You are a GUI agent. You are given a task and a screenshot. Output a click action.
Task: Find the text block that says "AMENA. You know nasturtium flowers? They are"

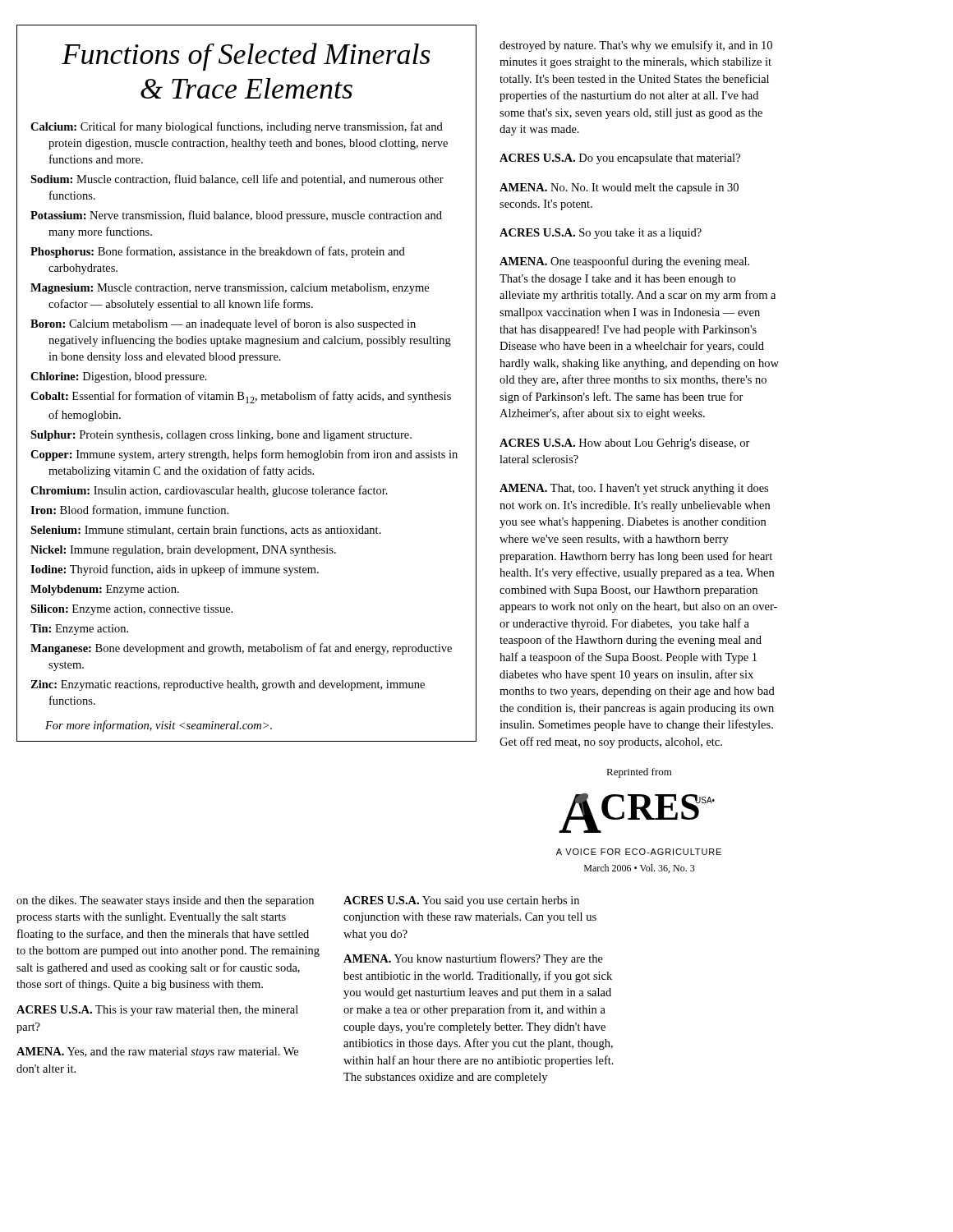click(x=479, y=1018)
